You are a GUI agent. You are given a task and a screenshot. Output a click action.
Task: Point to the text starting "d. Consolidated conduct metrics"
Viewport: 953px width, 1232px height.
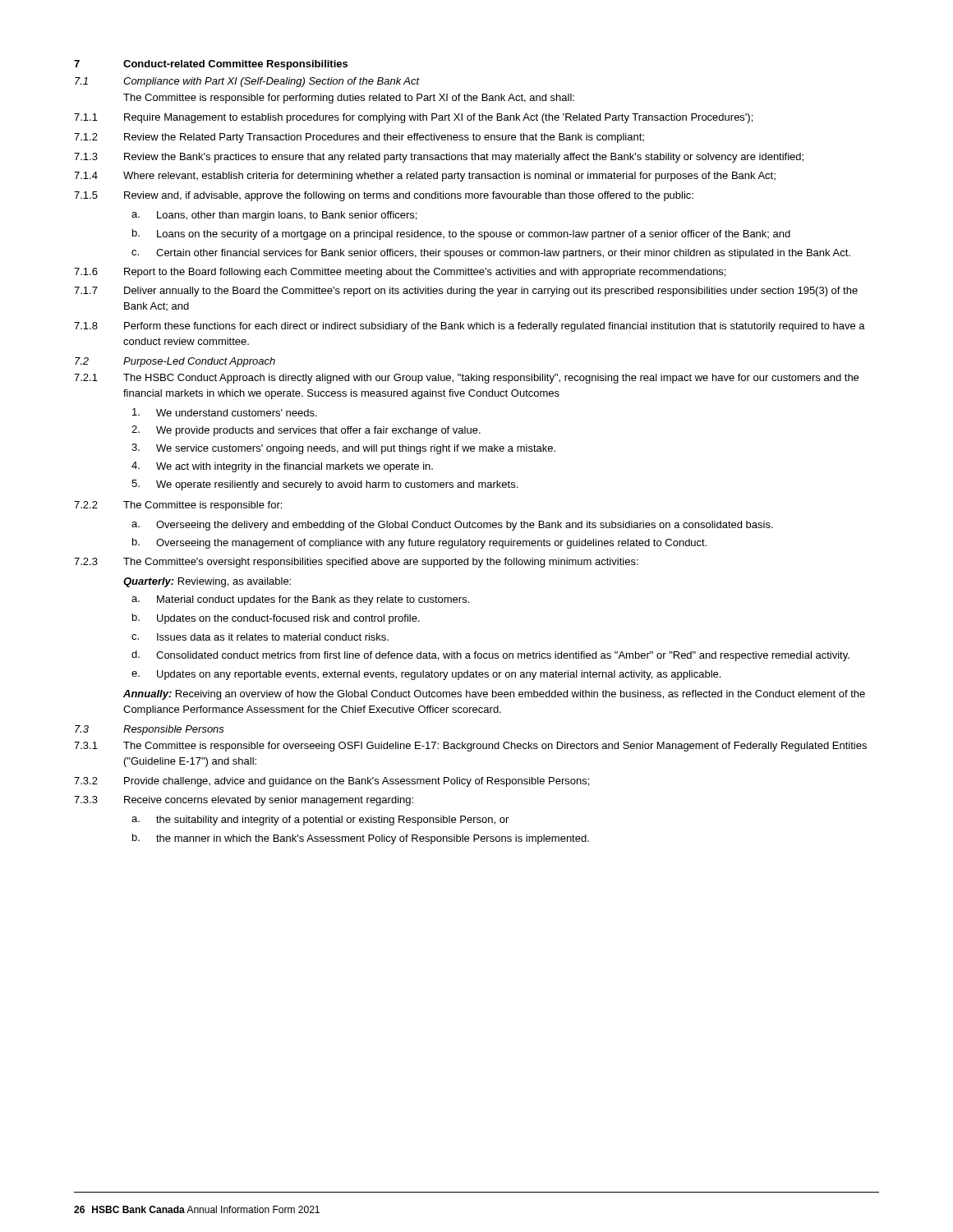point(505,656)
